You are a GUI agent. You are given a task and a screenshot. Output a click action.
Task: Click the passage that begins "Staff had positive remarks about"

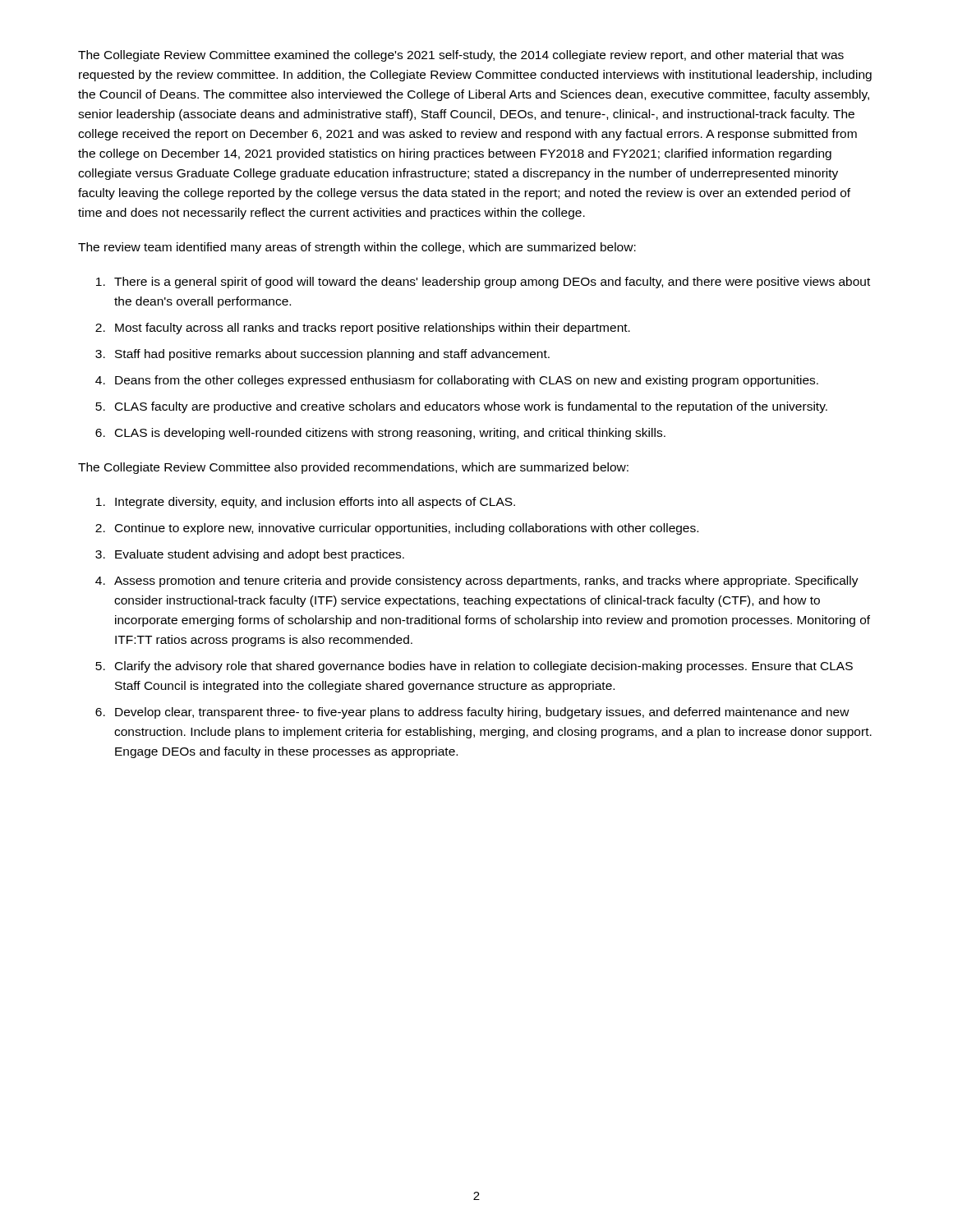[x=332, y=354]
